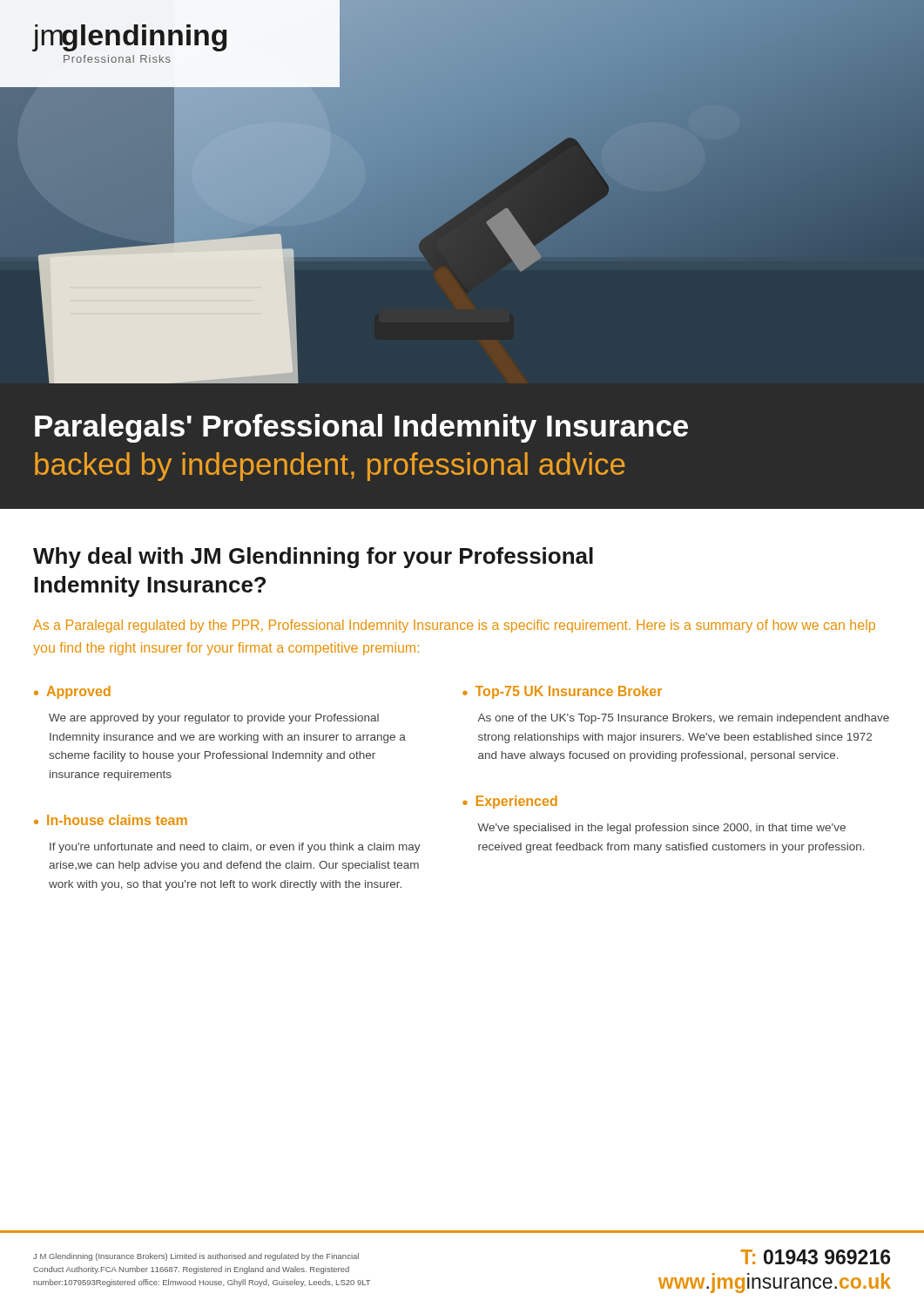Navigate to the text block starting "• Top-75 UK Insurance"
This screenshot has height=1307, width=924.
click(x=676, y=724)
